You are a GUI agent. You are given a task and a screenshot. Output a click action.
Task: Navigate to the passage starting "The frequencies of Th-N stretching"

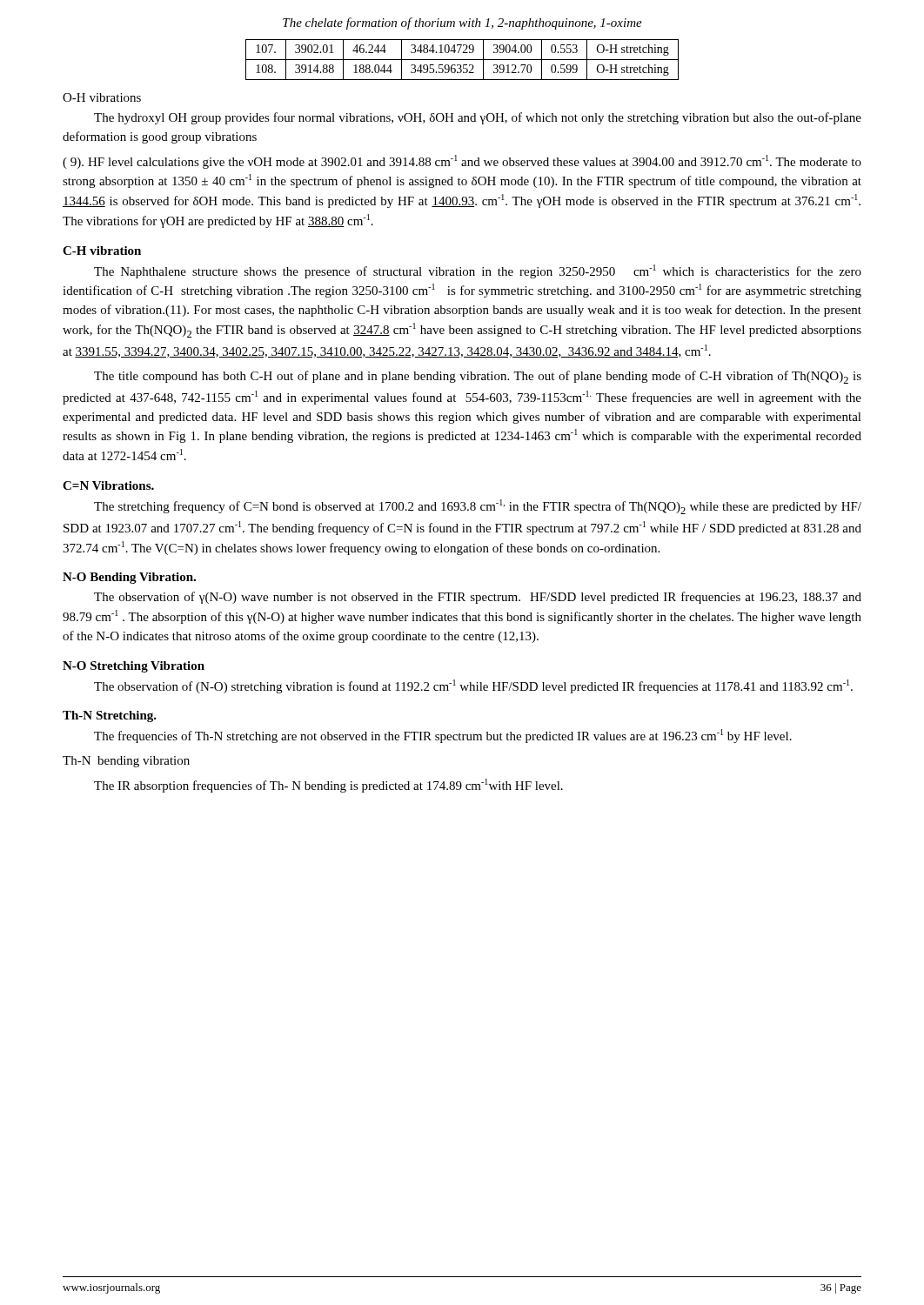tap(443, 735)
